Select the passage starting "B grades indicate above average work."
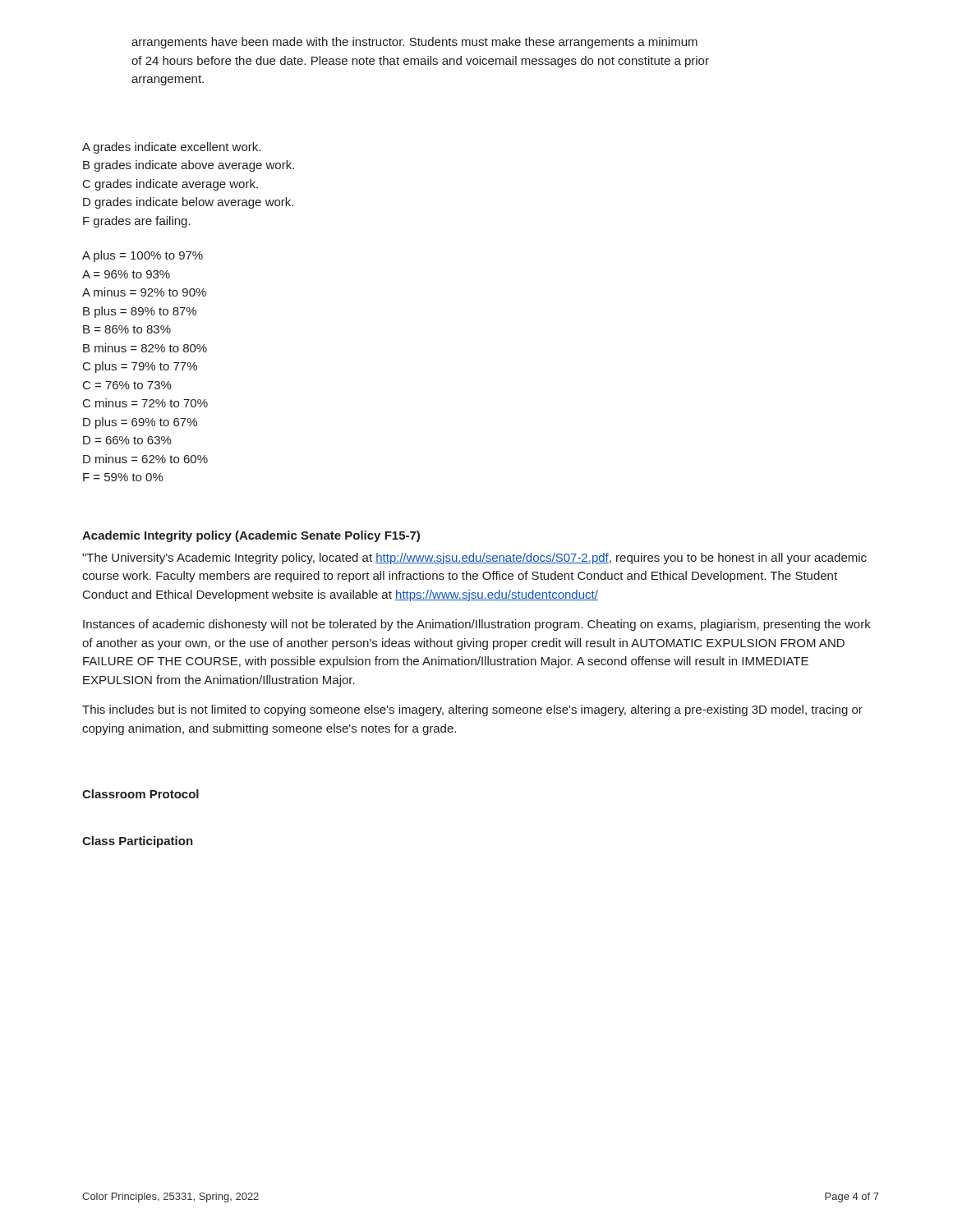The height and width of the screenshot is (1232, 953). point(189,166)
